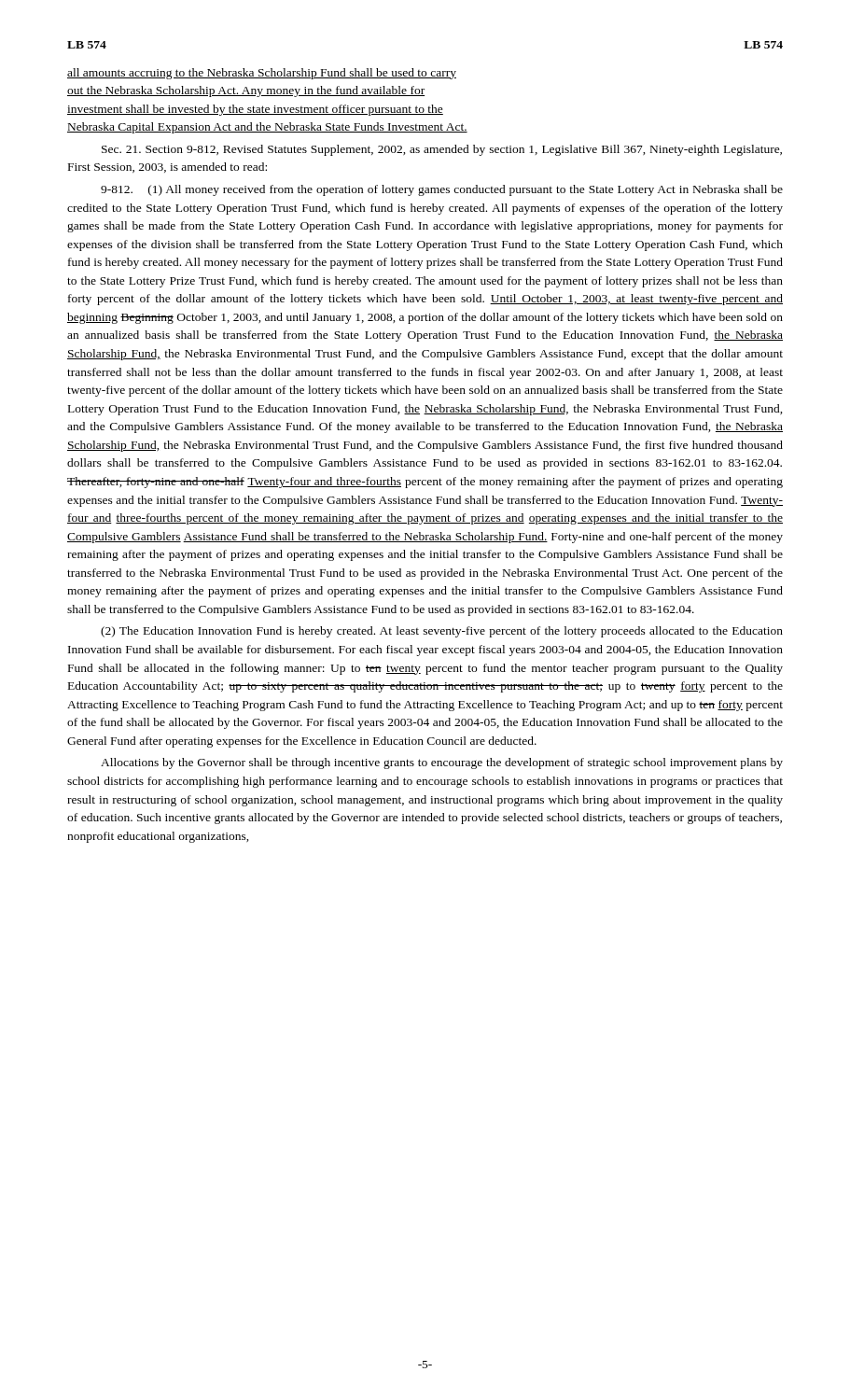Find the text block with the text "9-812. (1) All"
Image resolution: width=850 pixels, height=1400 pixels.
tap(425, 399)
